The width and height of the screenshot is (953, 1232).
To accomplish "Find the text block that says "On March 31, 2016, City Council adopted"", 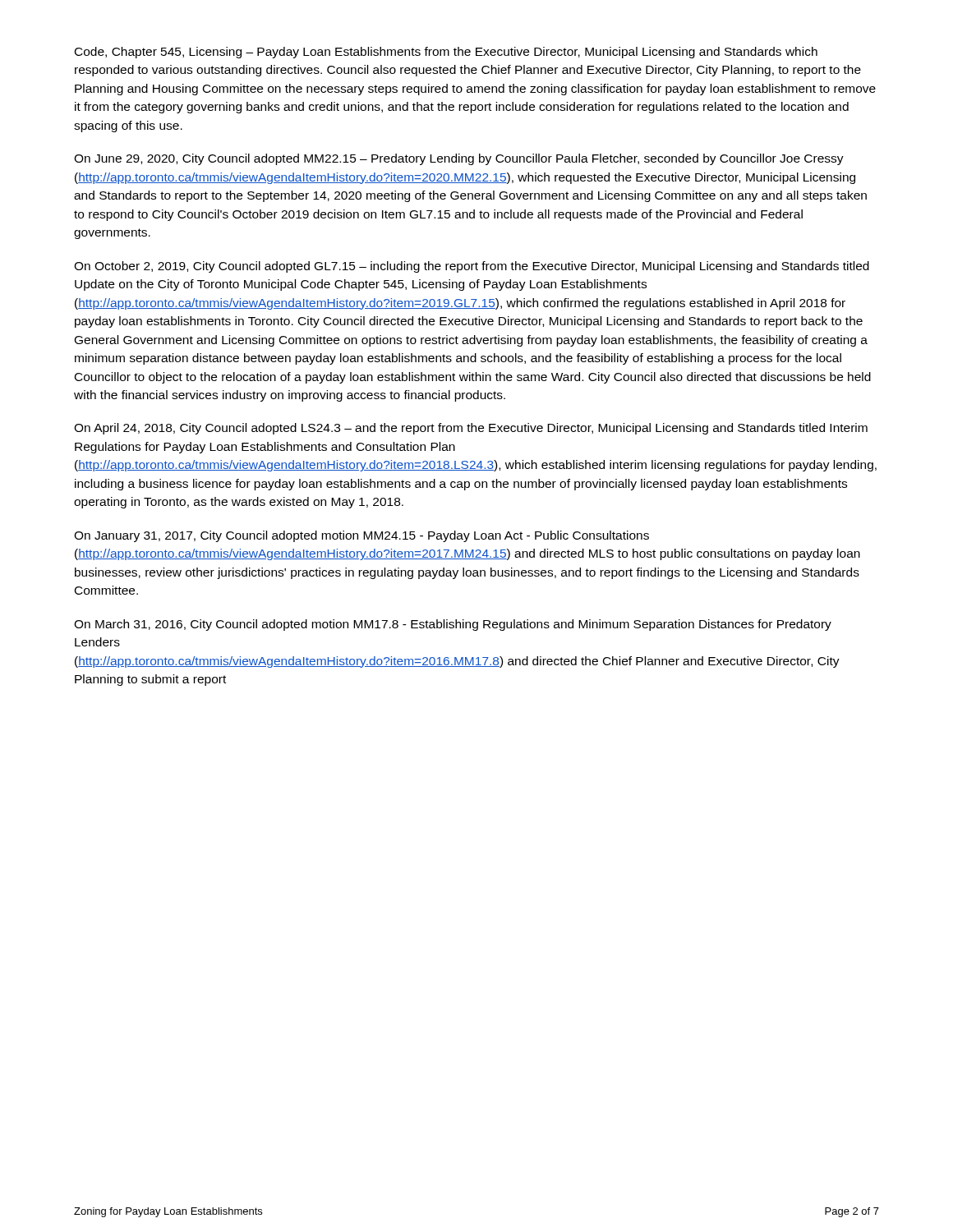I will click(x=457, y=651).
